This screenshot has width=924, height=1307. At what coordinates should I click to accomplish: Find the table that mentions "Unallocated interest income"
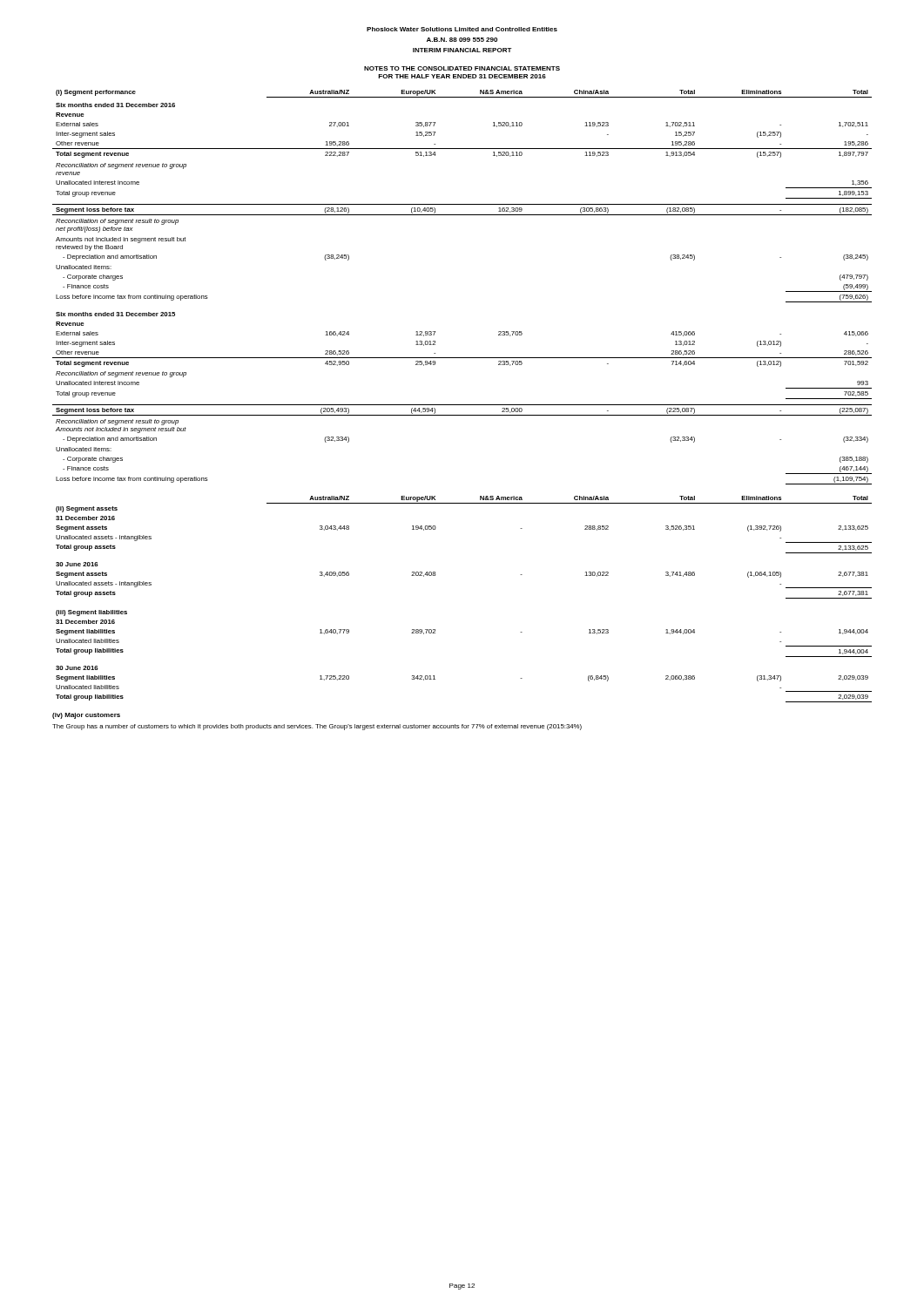click(x=462, y=286)
